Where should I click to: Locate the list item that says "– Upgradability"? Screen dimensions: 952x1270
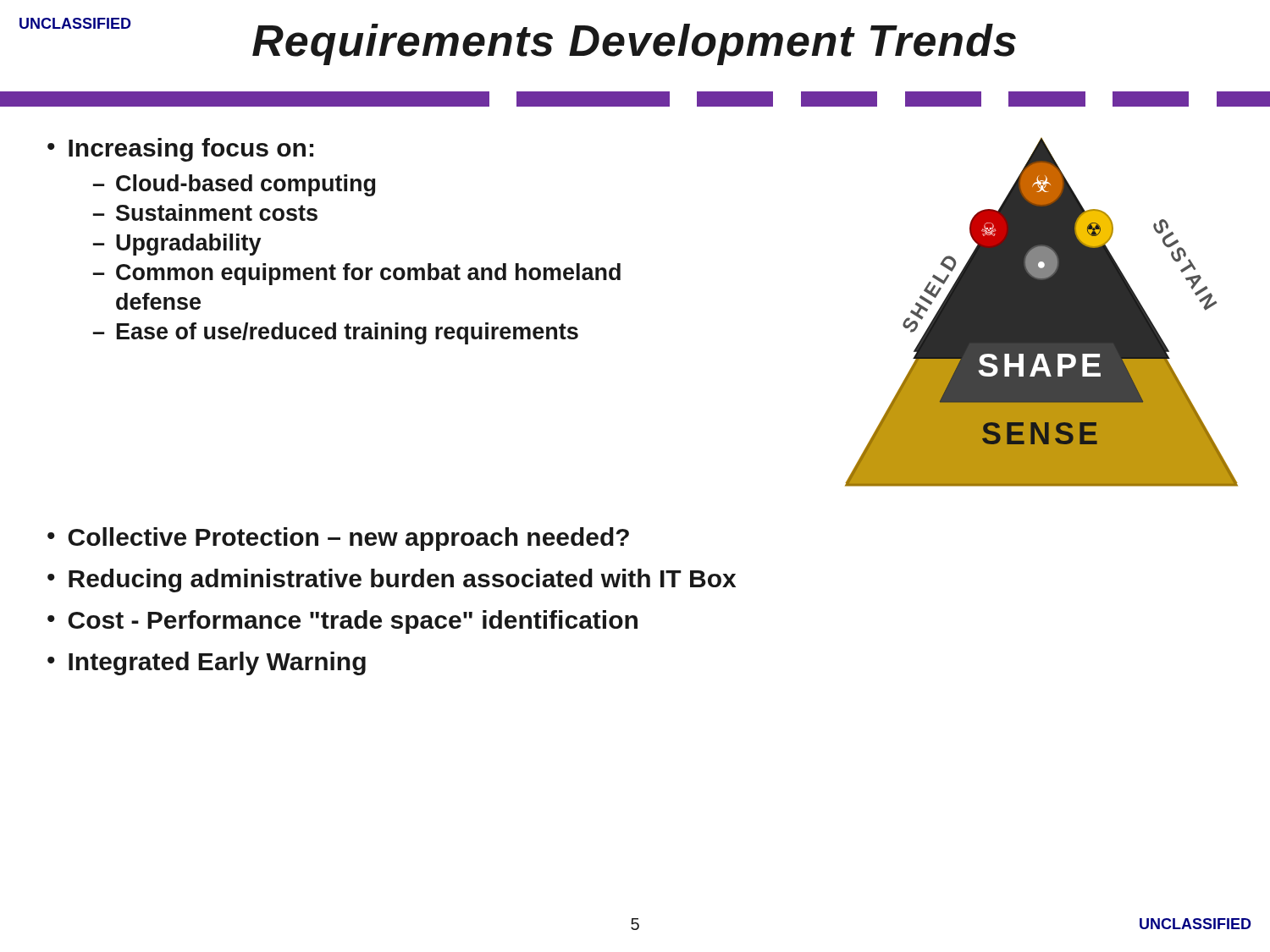point(177,244)
